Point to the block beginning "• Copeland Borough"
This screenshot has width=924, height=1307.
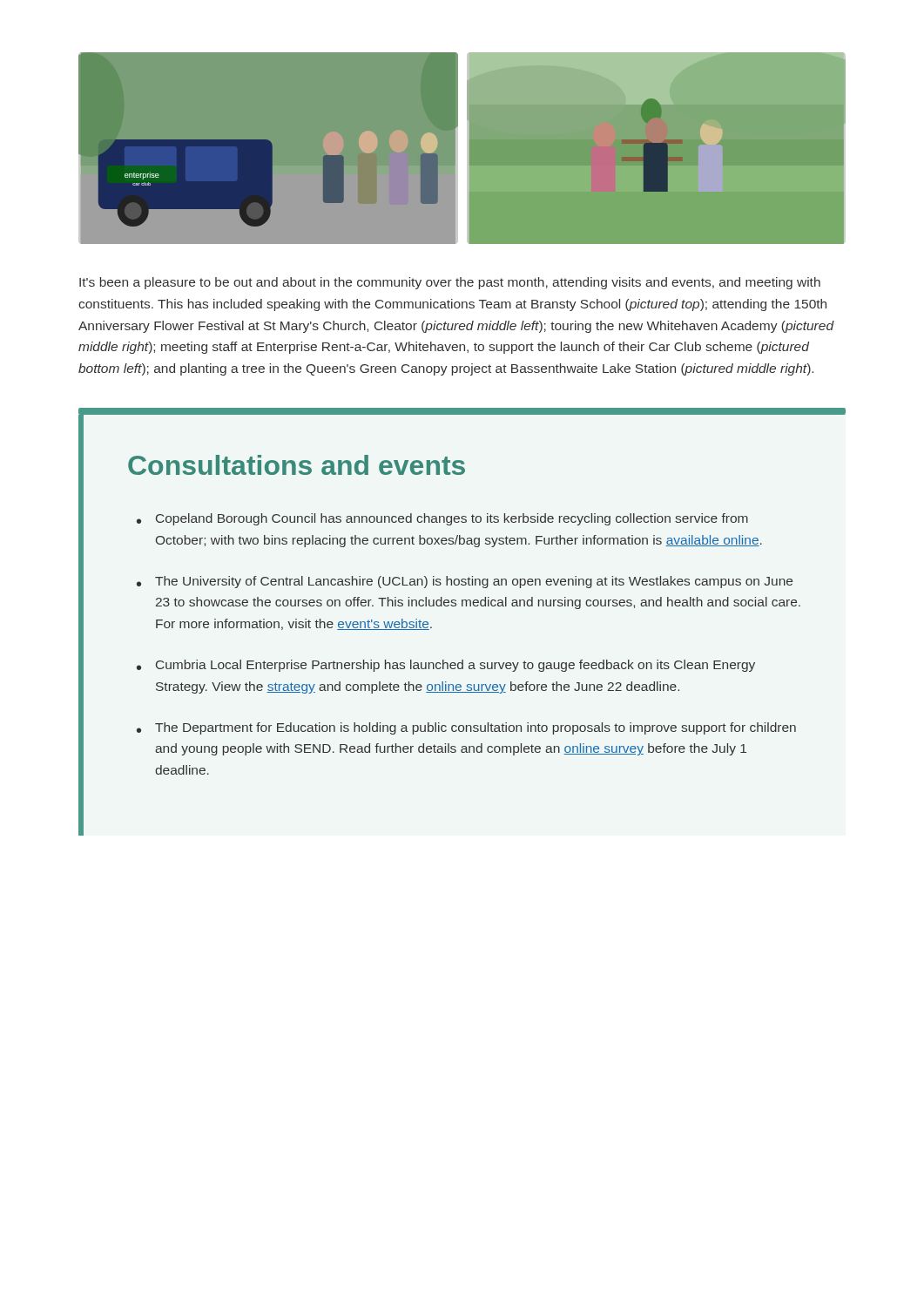pyautogui.click(x=469, y=530)
